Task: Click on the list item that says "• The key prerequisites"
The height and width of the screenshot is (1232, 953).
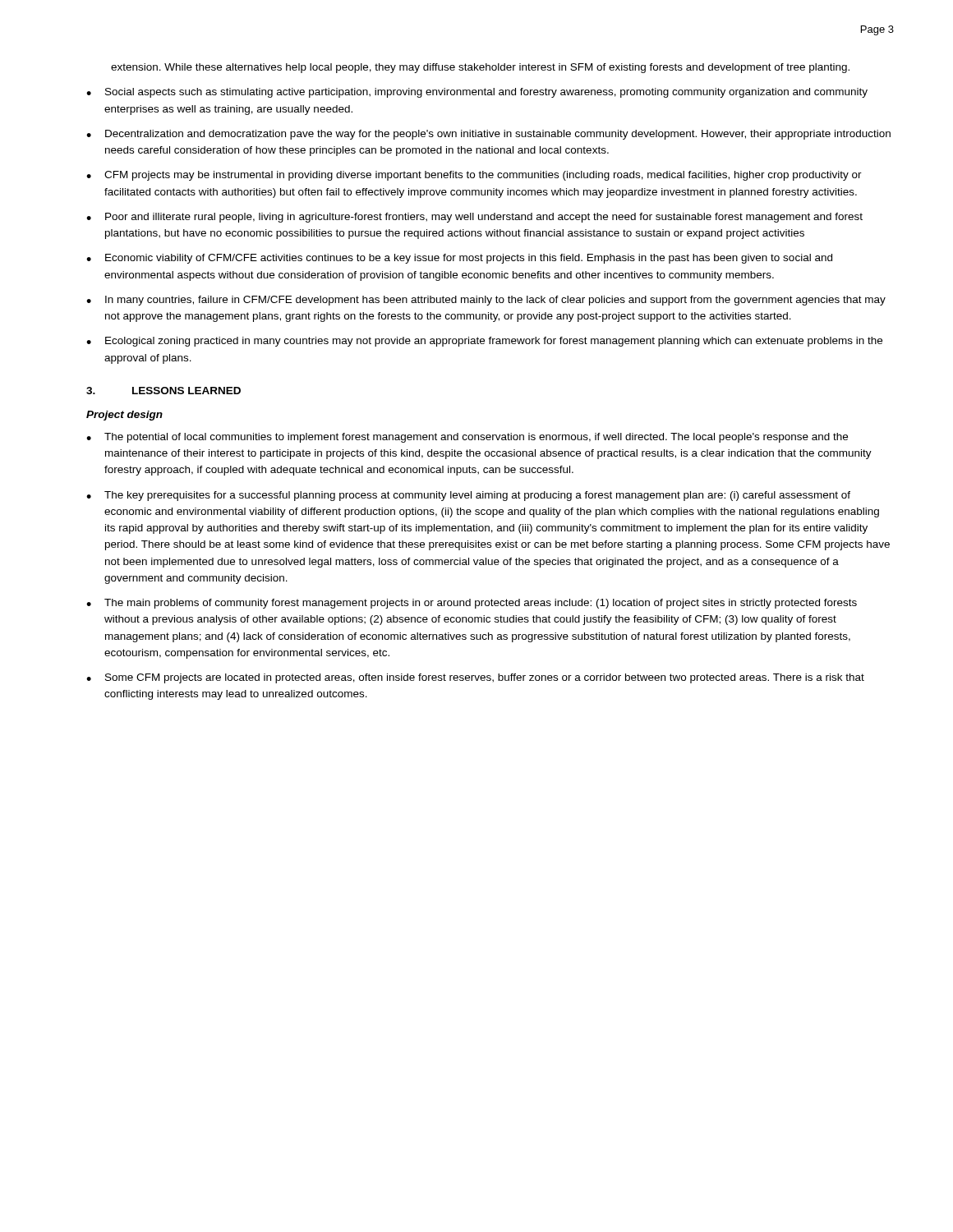Action: coord(490,537)
